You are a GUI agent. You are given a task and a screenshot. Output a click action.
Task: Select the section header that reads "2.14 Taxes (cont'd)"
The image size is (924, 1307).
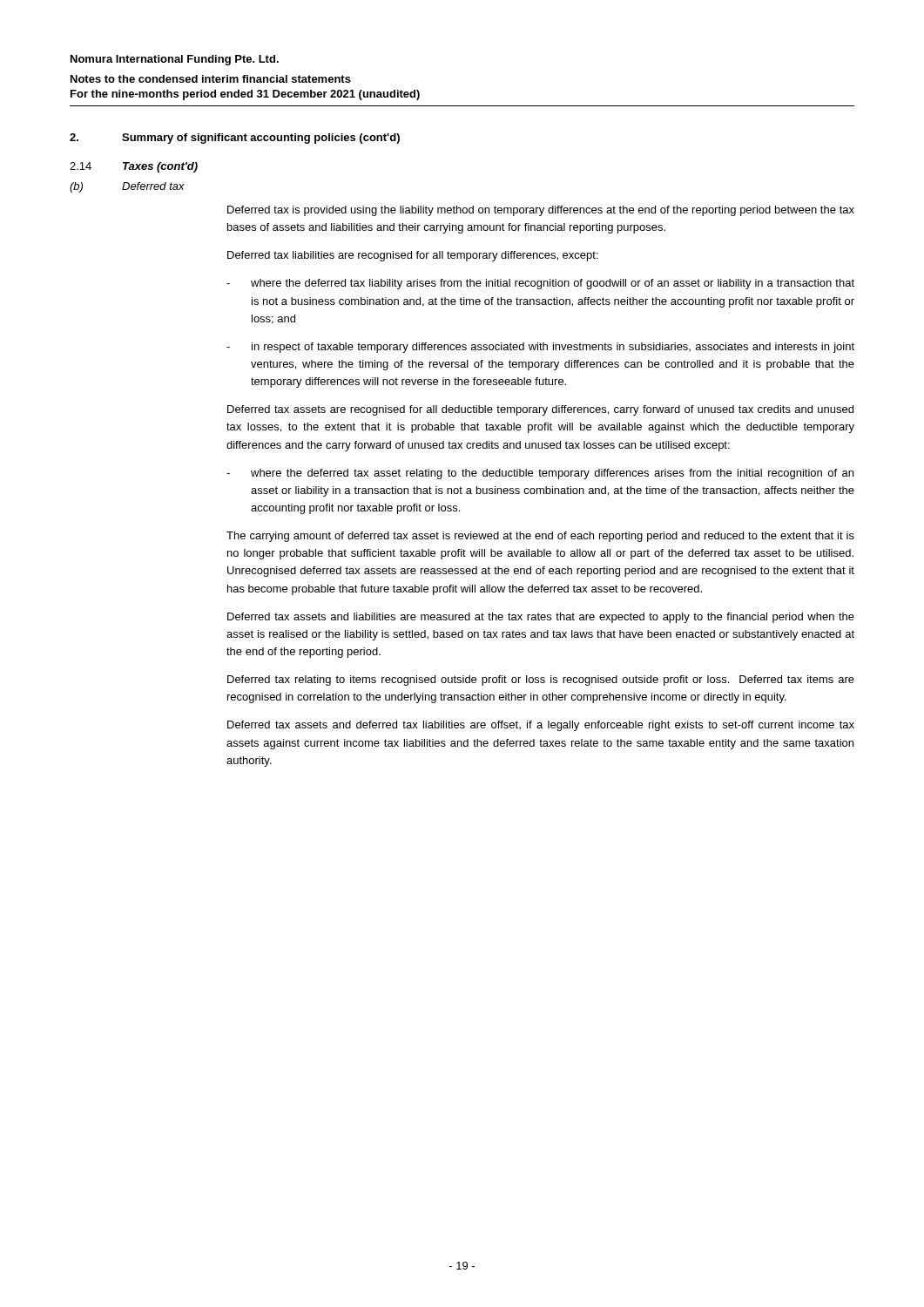(134, 166)
